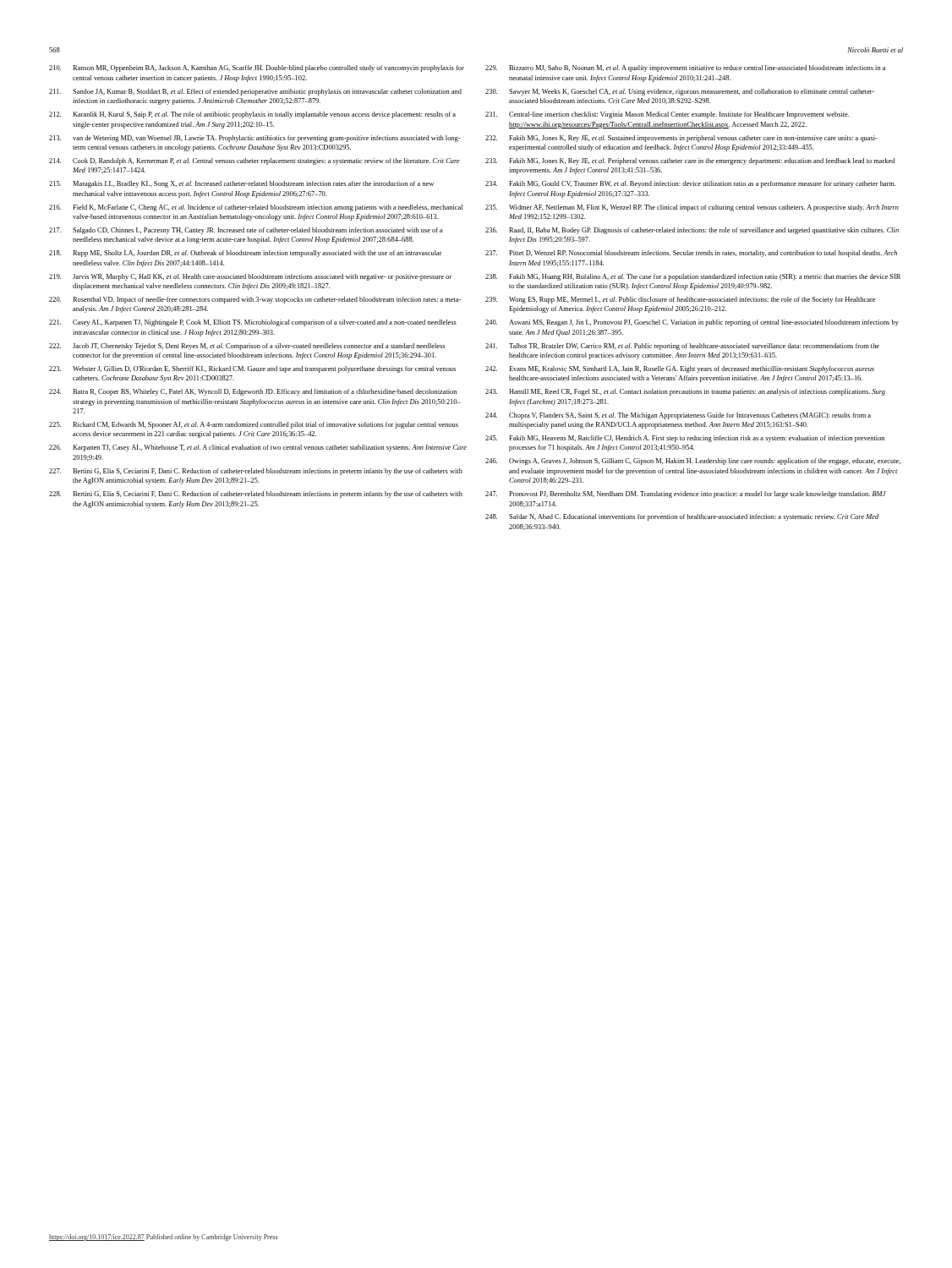
Task: Locate the element starting "218. Rupp ME, Sholtz"
Action: (258, 258)
